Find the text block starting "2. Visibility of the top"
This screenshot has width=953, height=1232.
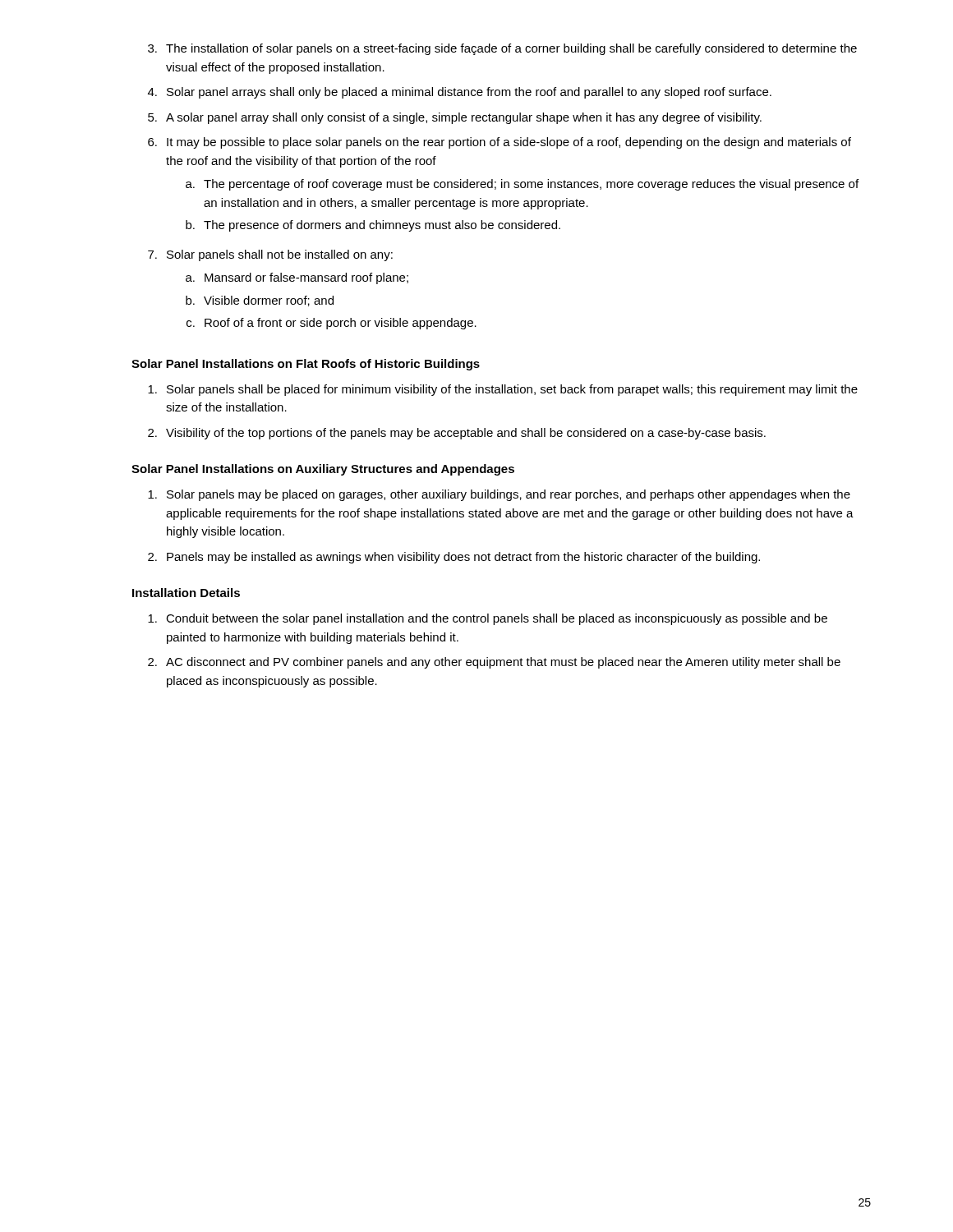(x=501, y=433)
